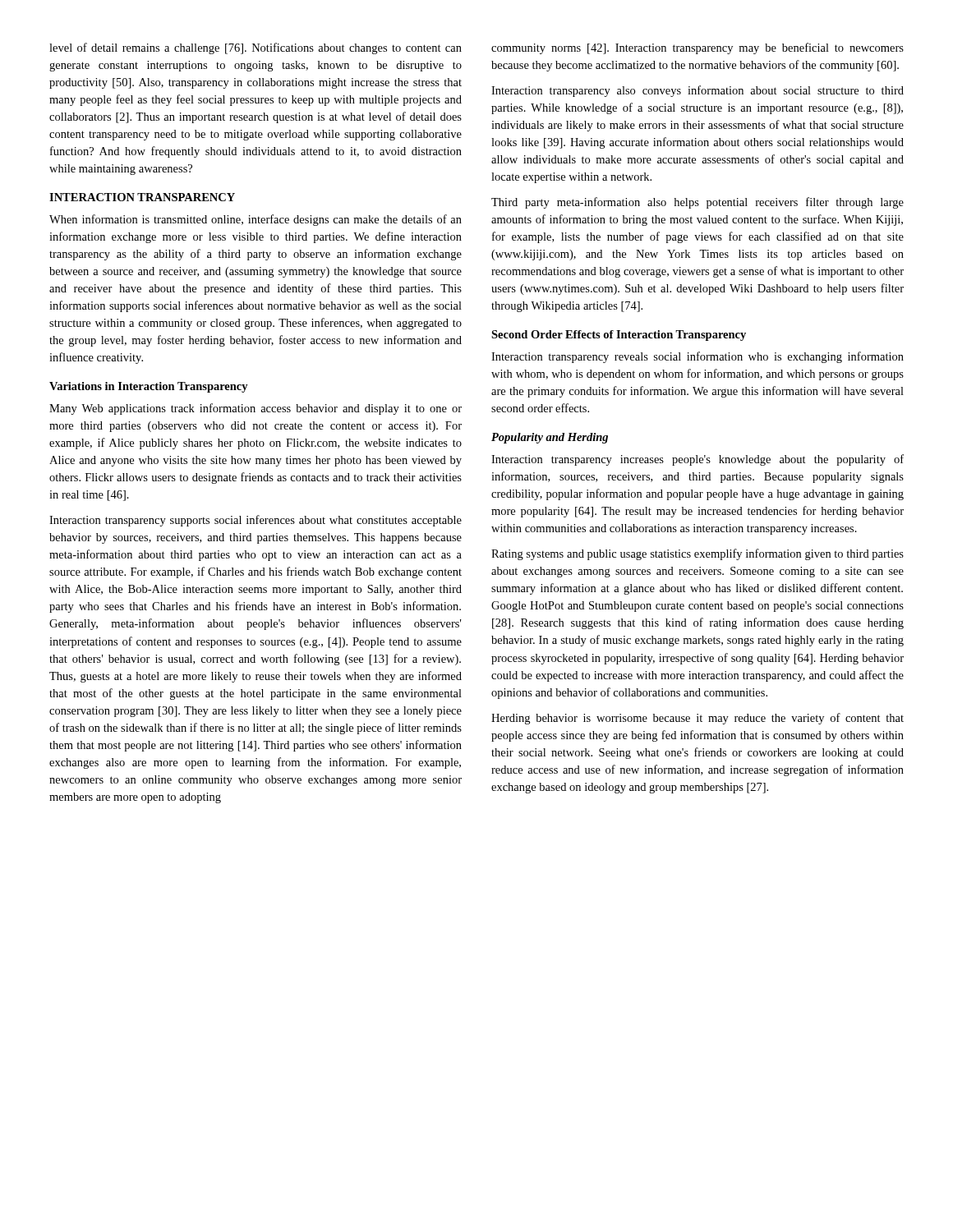This screenshot has height=1232, width=953.
Task: Point to the block beginning "Interaction transparency supports social inferences about"
Action: click(255, 659)
